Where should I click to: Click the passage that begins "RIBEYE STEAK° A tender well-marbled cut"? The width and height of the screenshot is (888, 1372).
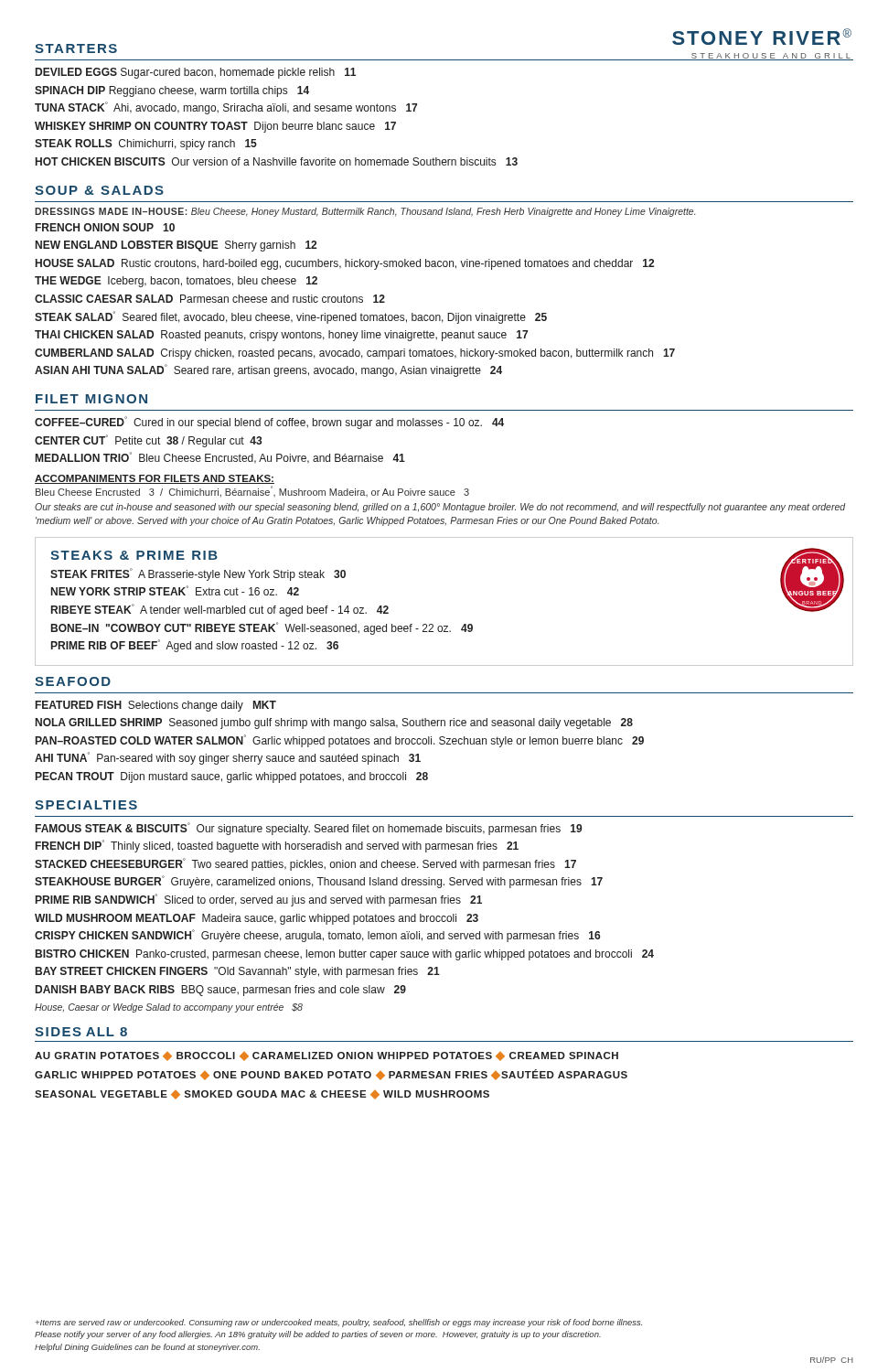click(x=220, y=610)
